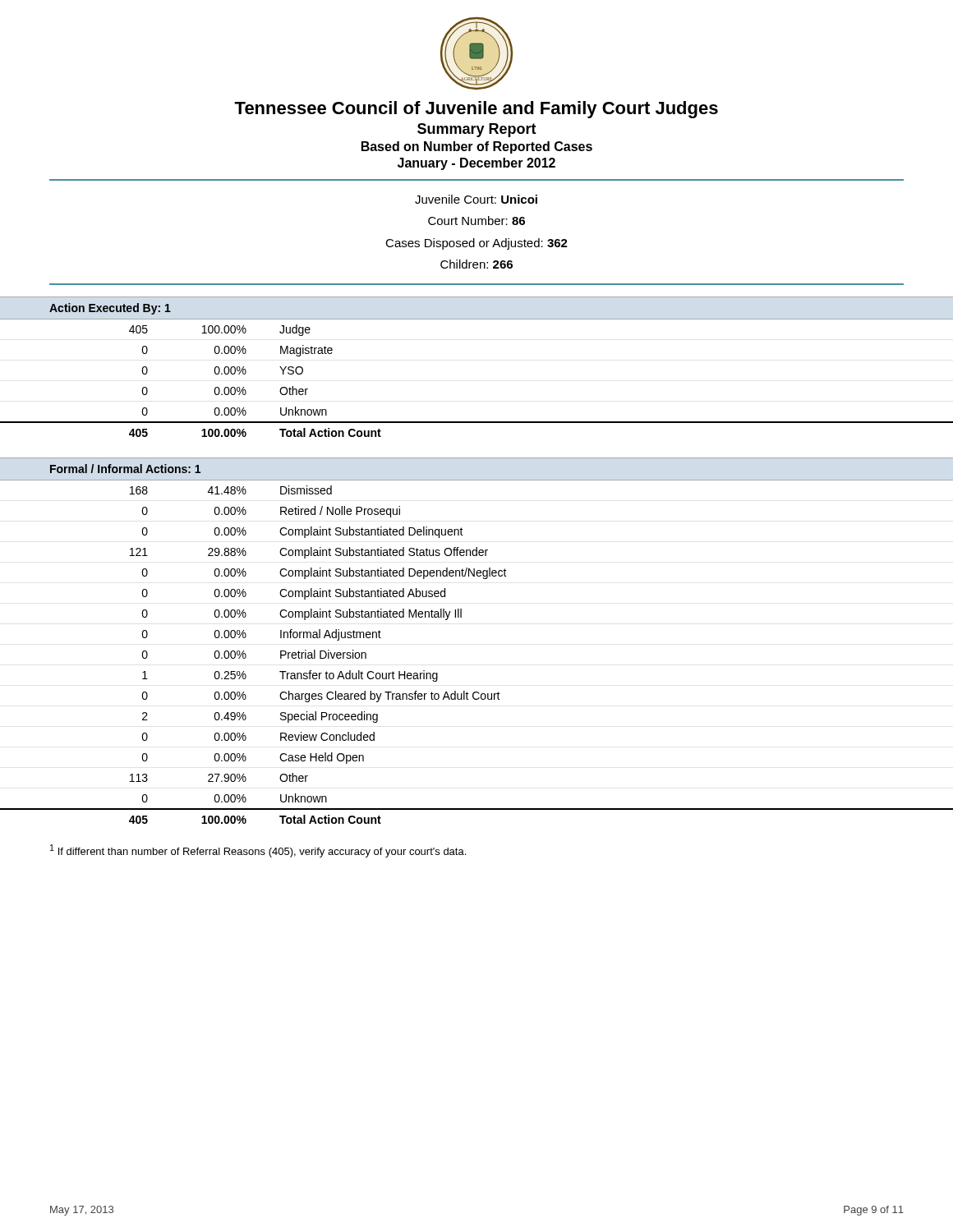Point to the block starting "Juvenile Court: Unicoi Court Number: 86 Cases Disposed"
This screenshot has height=1232, width=953.
tap(476, 231)
